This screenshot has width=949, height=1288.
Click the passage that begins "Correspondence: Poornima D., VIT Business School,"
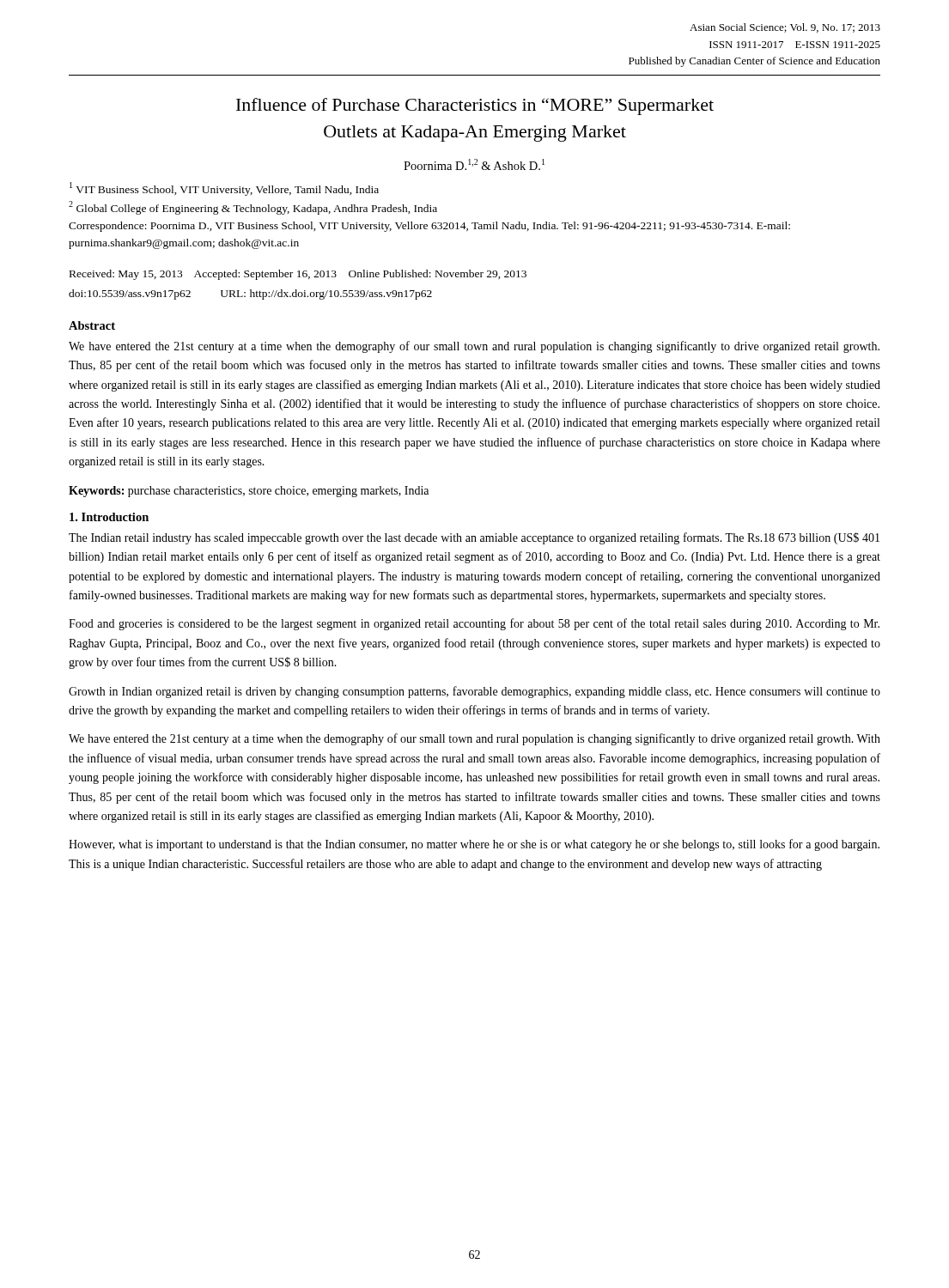pyautogui.click(x=430, y=234)
